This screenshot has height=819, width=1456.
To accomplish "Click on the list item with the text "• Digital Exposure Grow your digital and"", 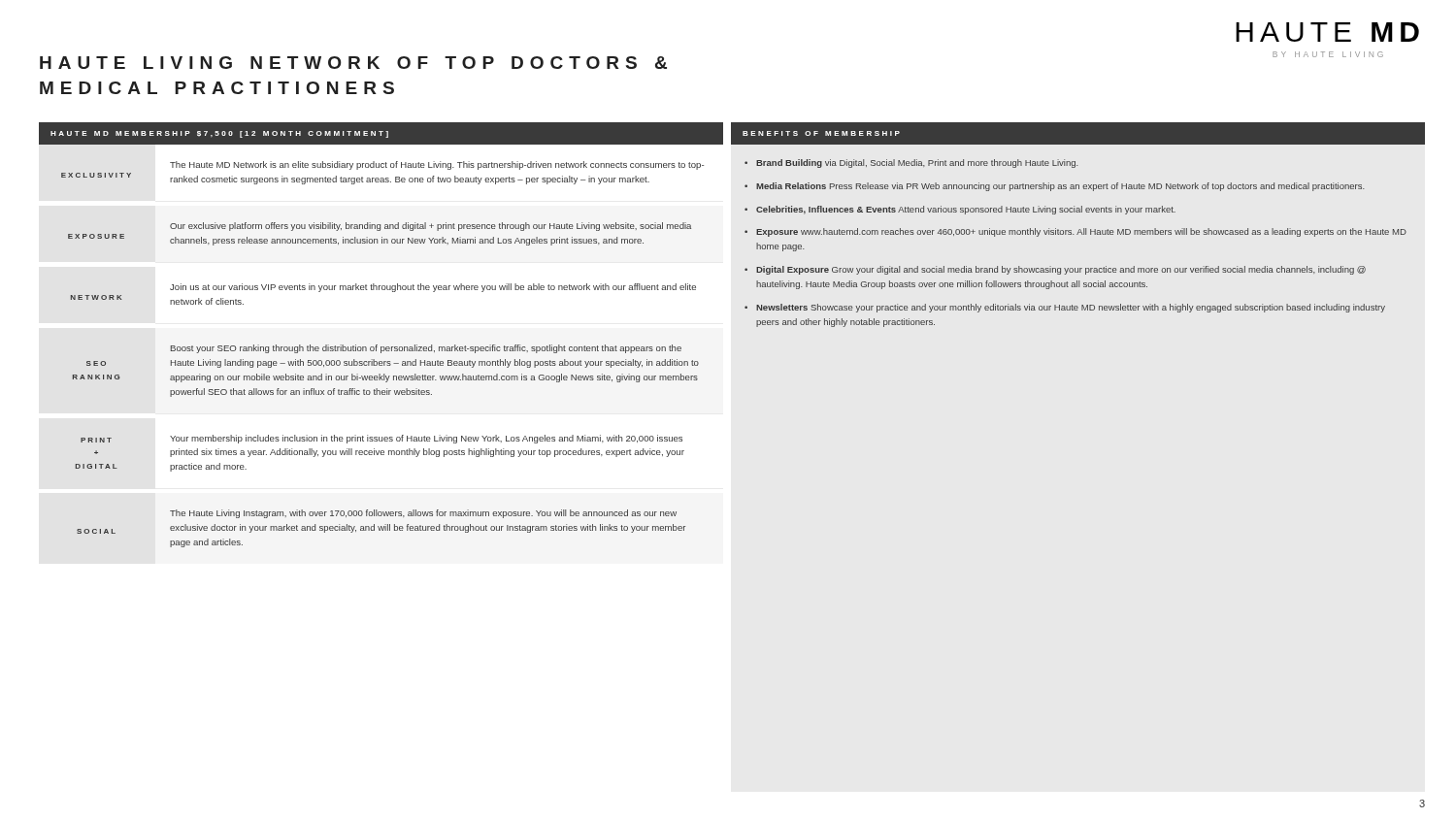I will 1055,276.
